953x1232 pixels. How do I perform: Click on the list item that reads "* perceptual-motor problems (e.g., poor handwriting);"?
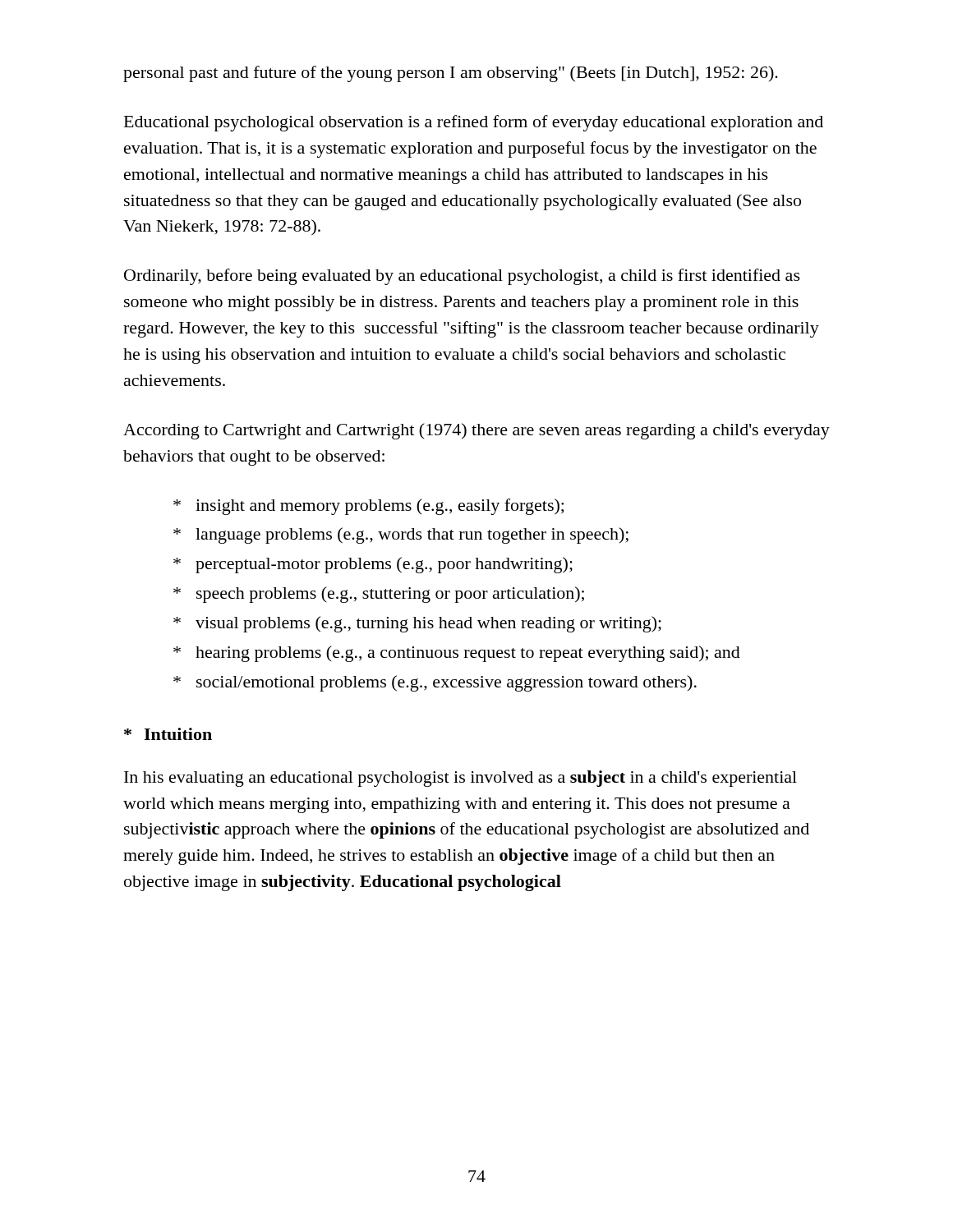pos(501,564)
